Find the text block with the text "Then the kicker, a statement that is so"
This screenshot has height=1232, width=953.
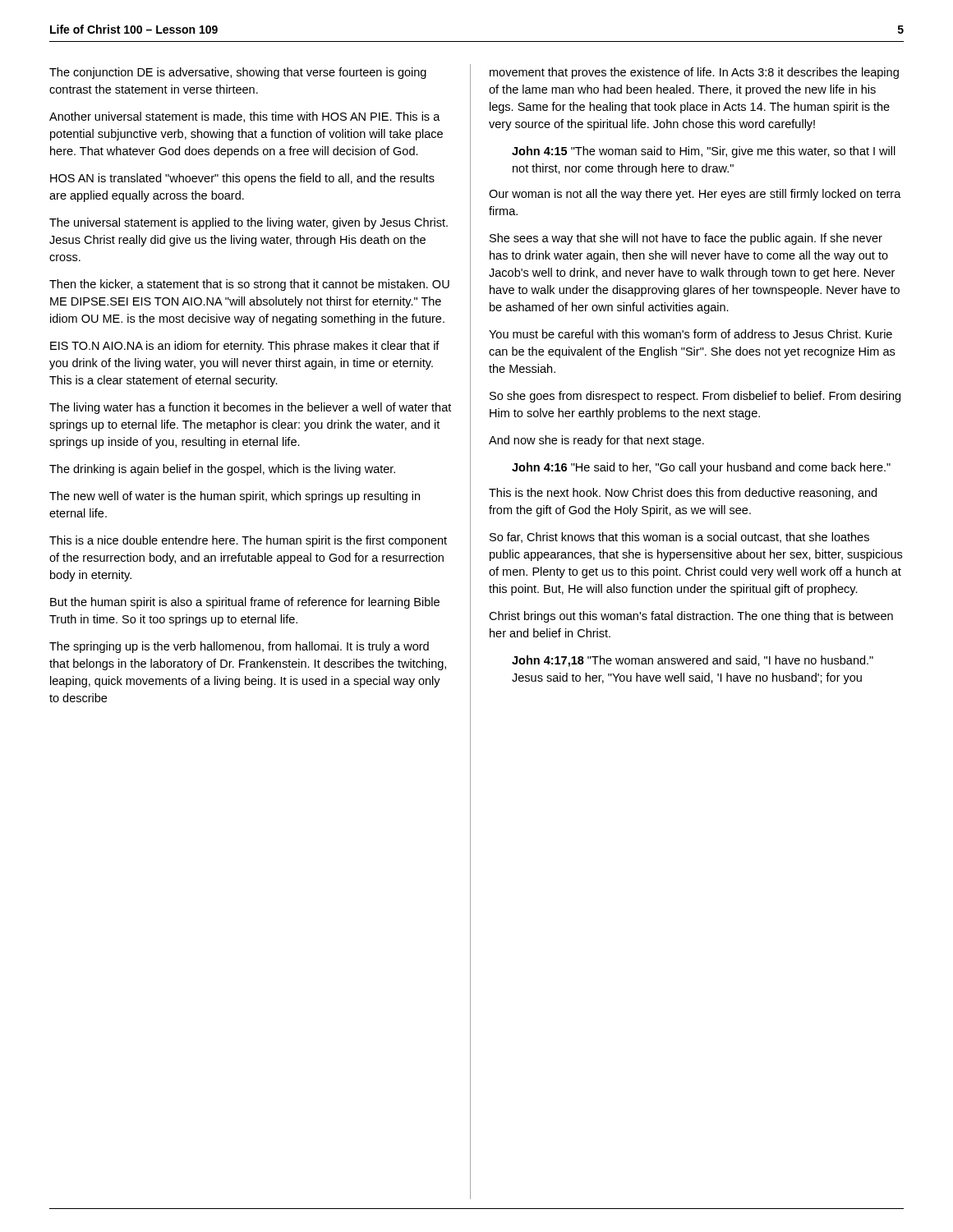pos(250,302)
